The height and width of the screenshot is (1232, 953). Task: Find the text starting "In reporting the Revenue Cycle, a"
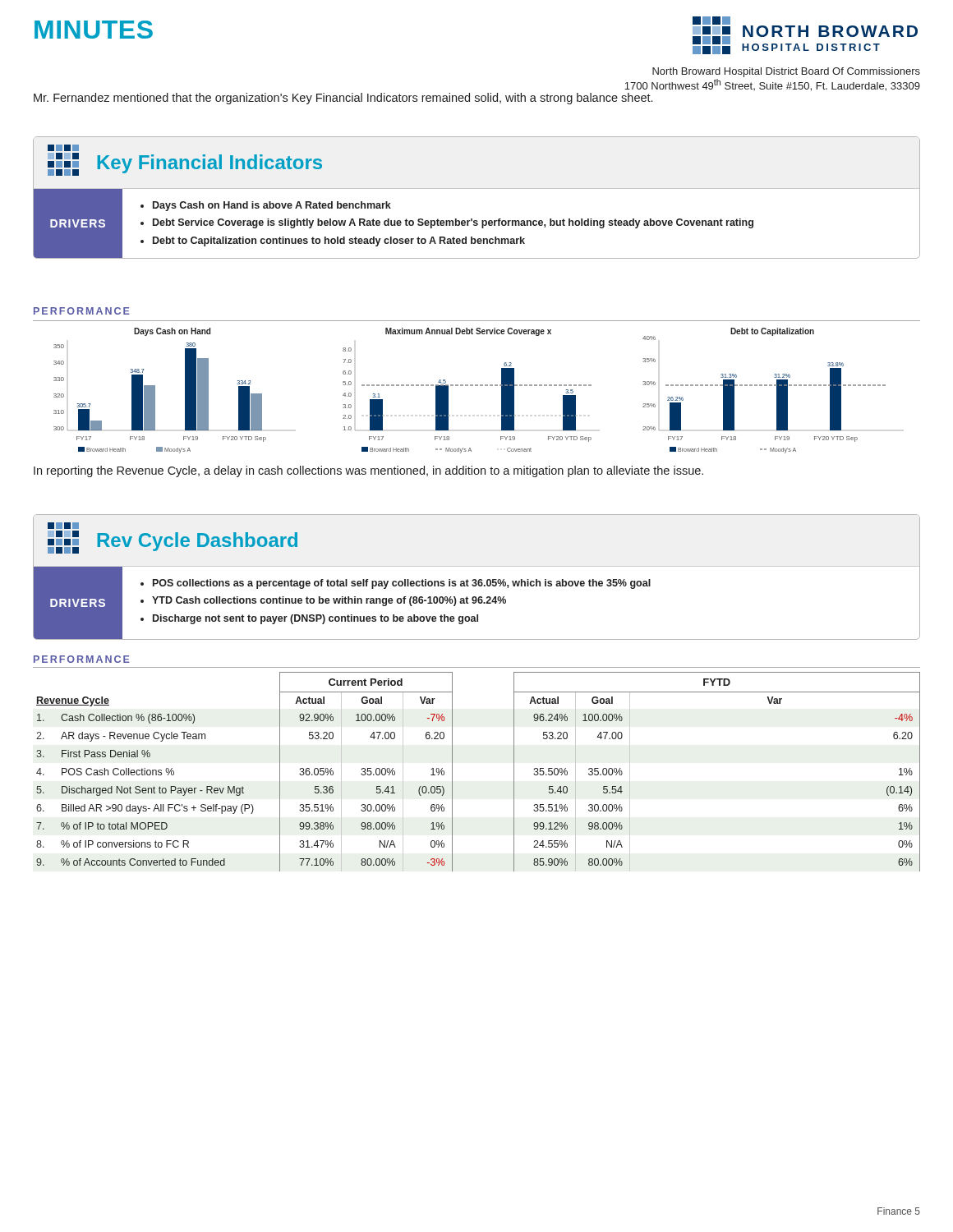point(369,471)
